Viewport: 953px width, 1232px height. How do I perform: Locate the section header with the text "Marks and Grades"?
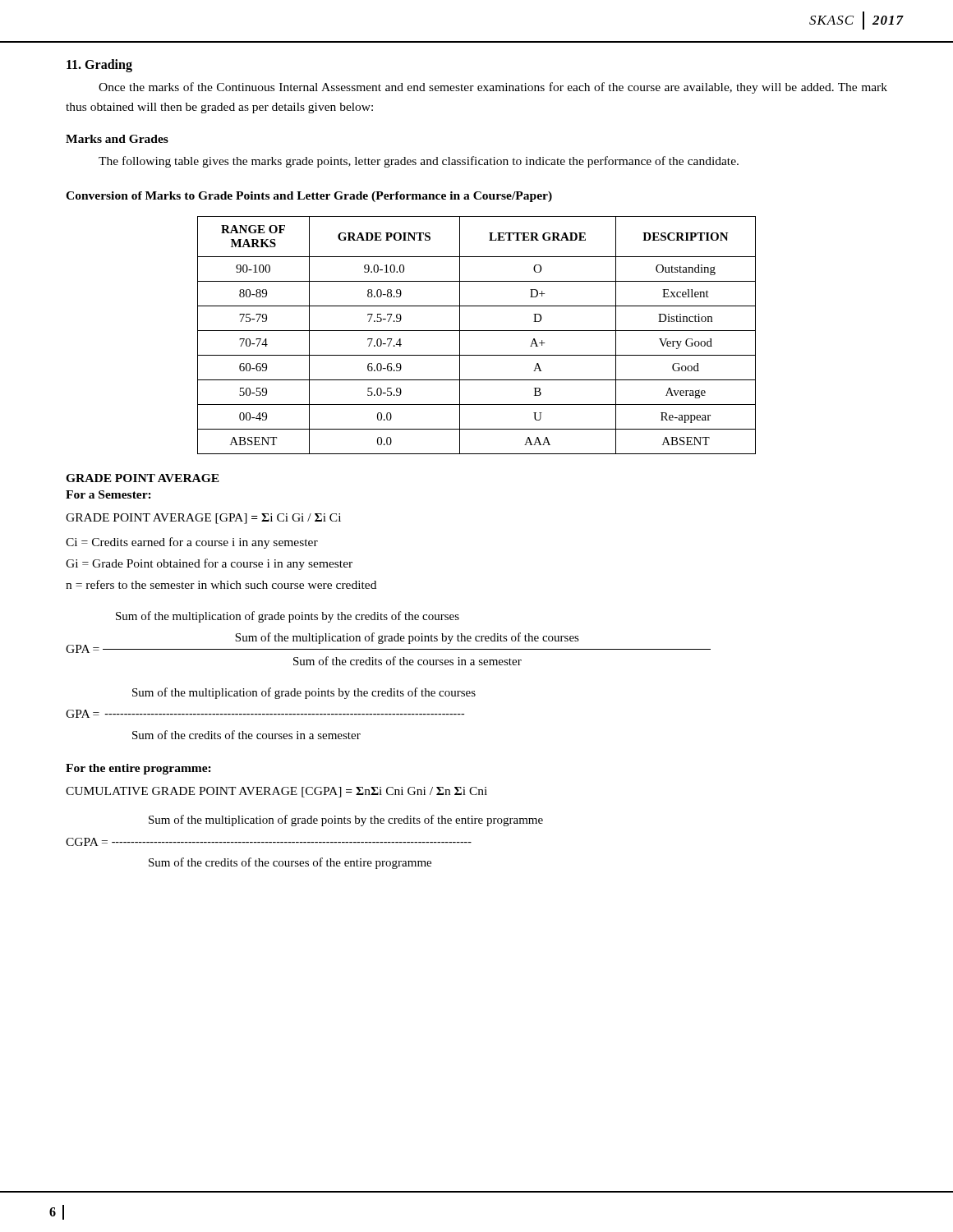tap(117, 138)
